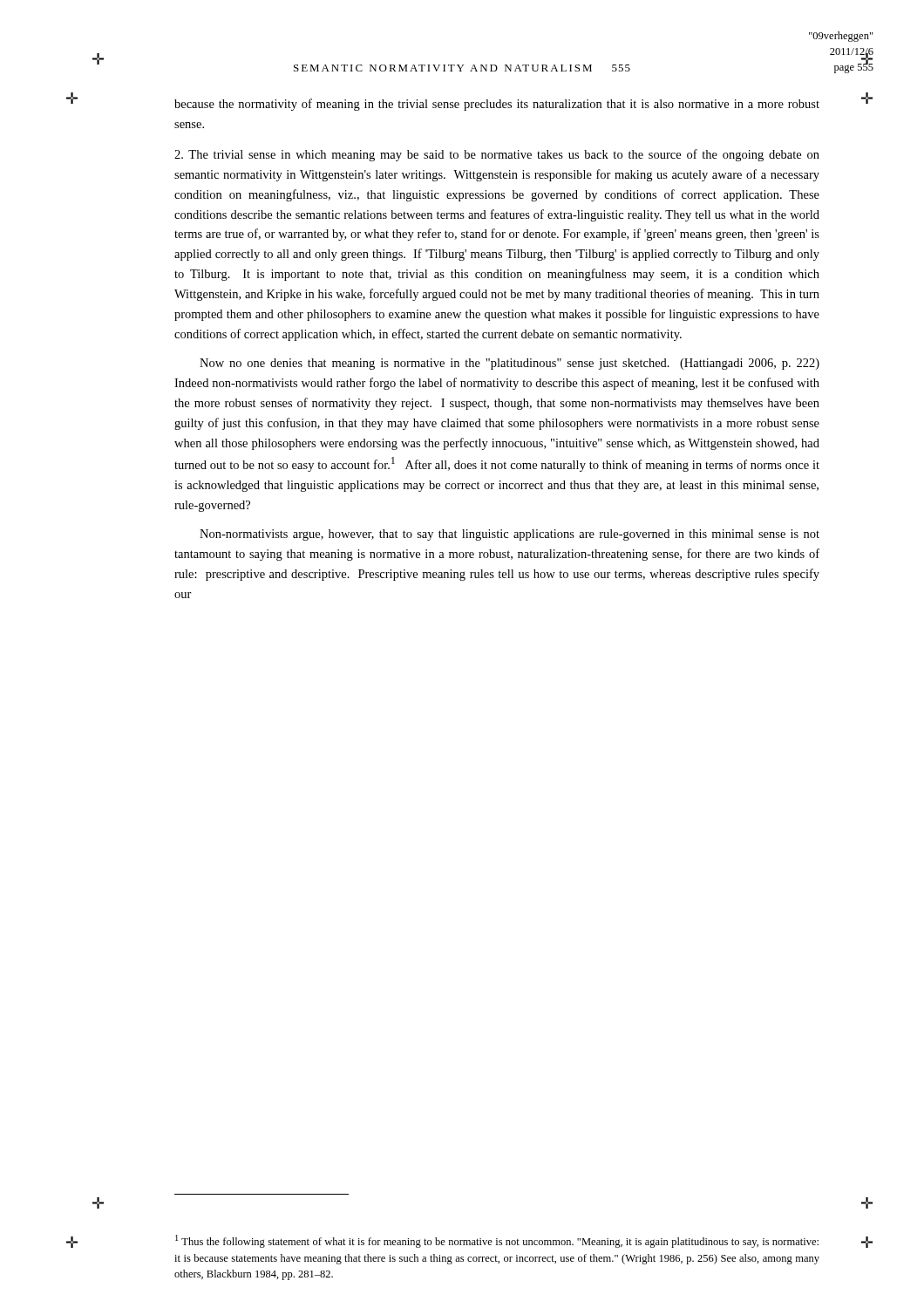Screen dimensions: 1308x924
Task: Select the text starting "because the normativity"
Action: [497, 349]
